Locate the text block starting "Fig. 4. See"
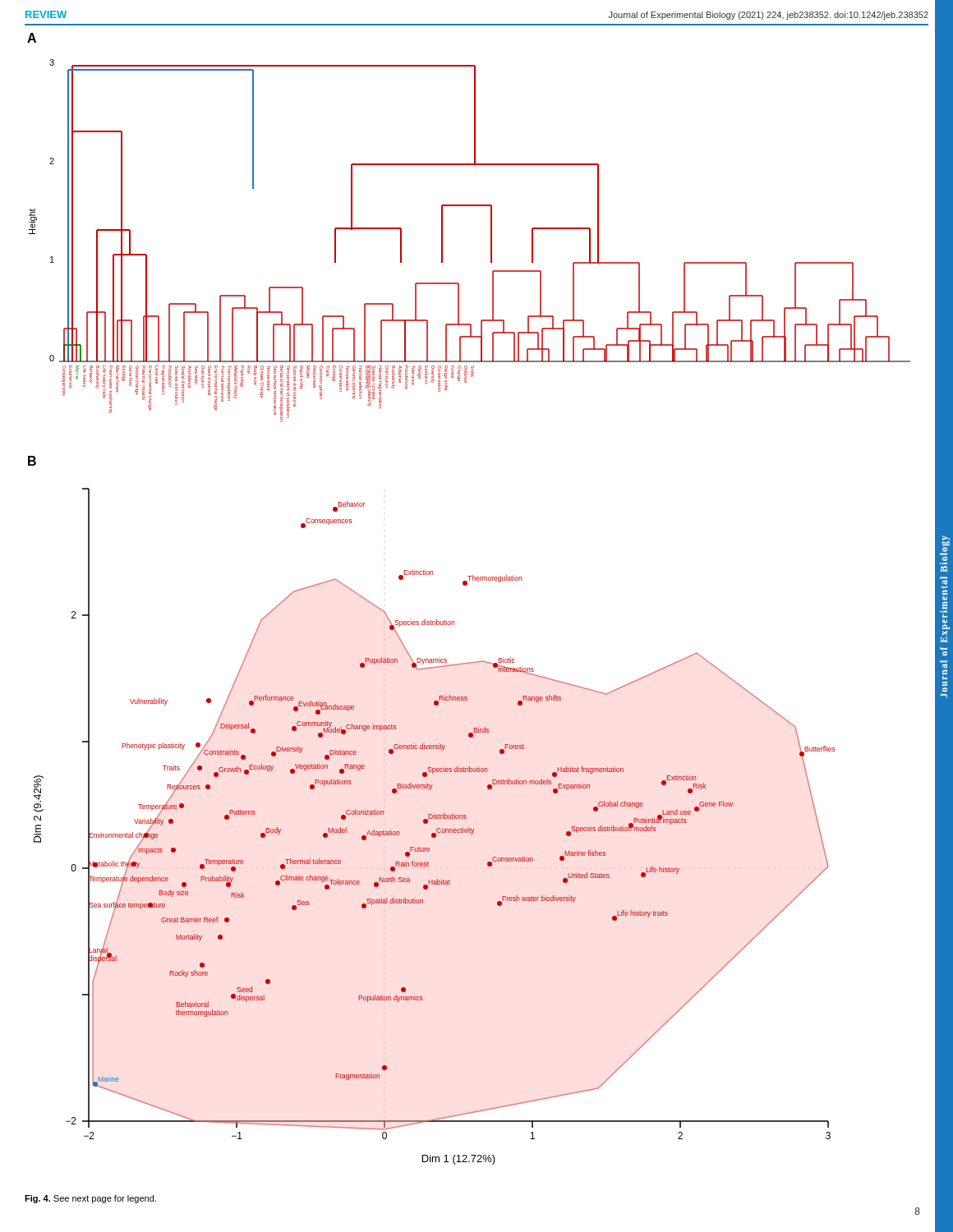The width and height of the screenshot is (953, 1232). tap(91, 1198)
